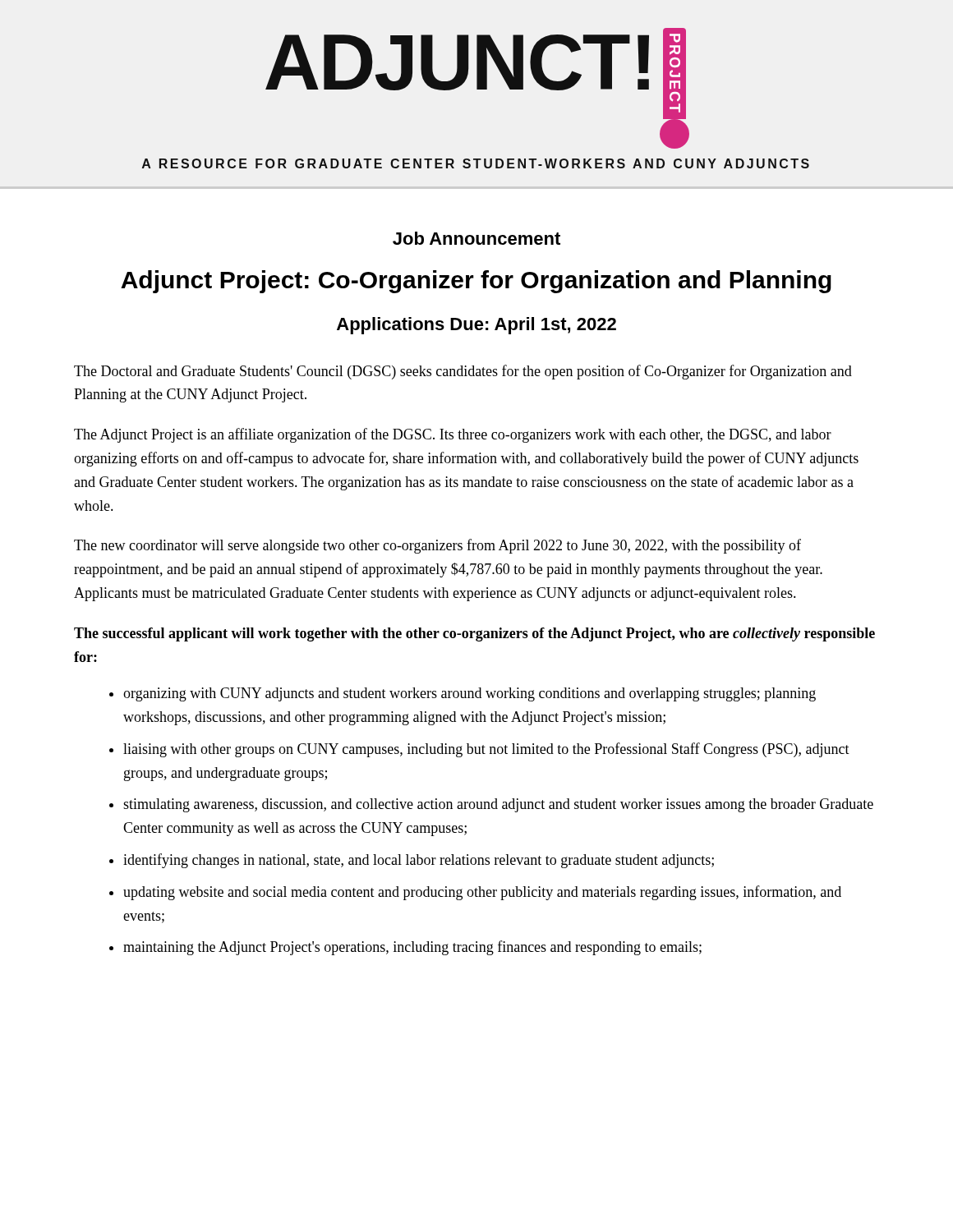This screenshot has width=953, height=1232.
Task: Locate the text "Applications Due: April 1st, 2022"
Action: [x=476, y=324]
